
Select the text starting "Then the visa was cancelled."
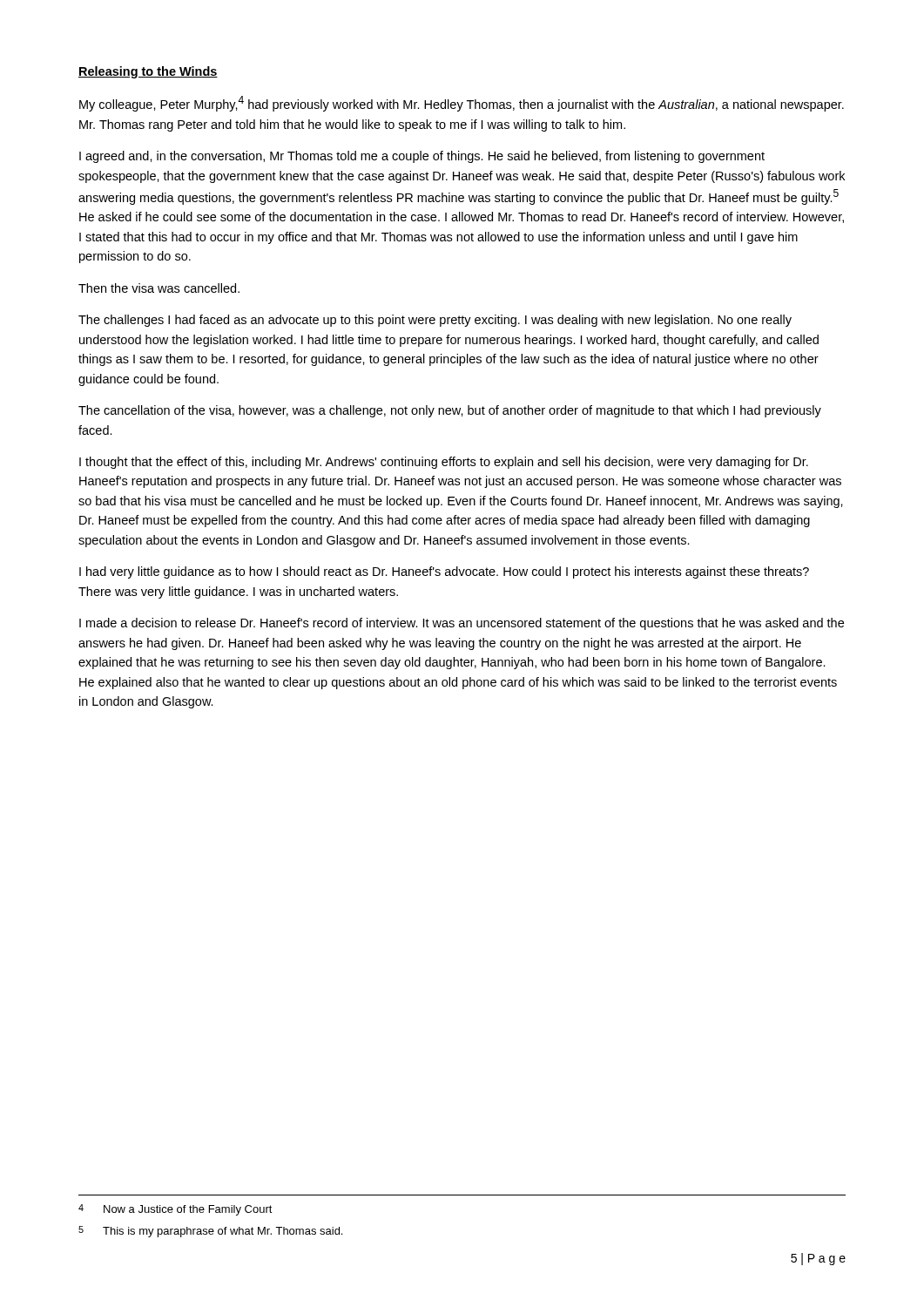click(x=159, y=288)
